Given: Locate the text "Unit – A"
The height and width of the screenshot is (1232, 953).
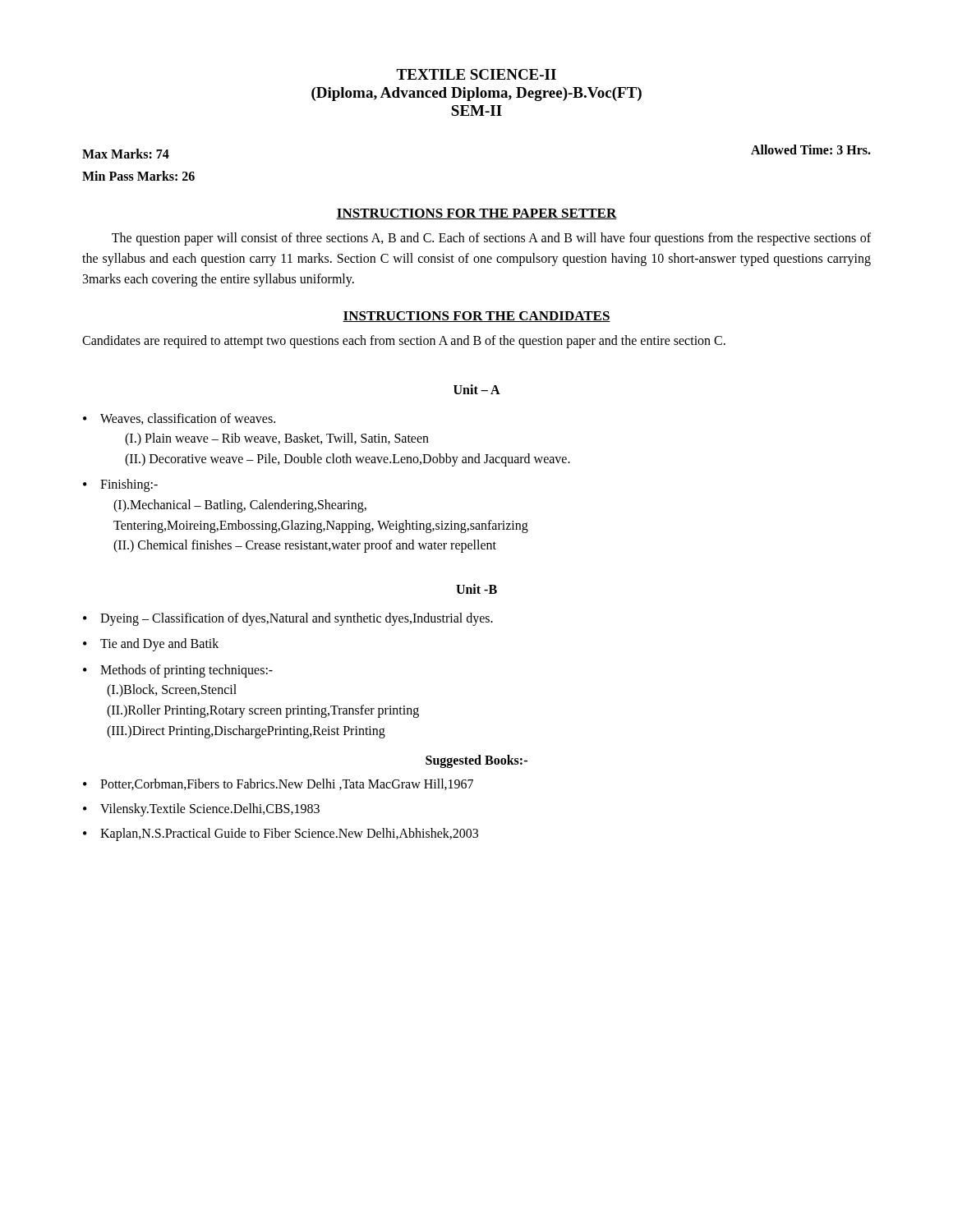Looking at the screenshot, I should [x=476, y=389].
